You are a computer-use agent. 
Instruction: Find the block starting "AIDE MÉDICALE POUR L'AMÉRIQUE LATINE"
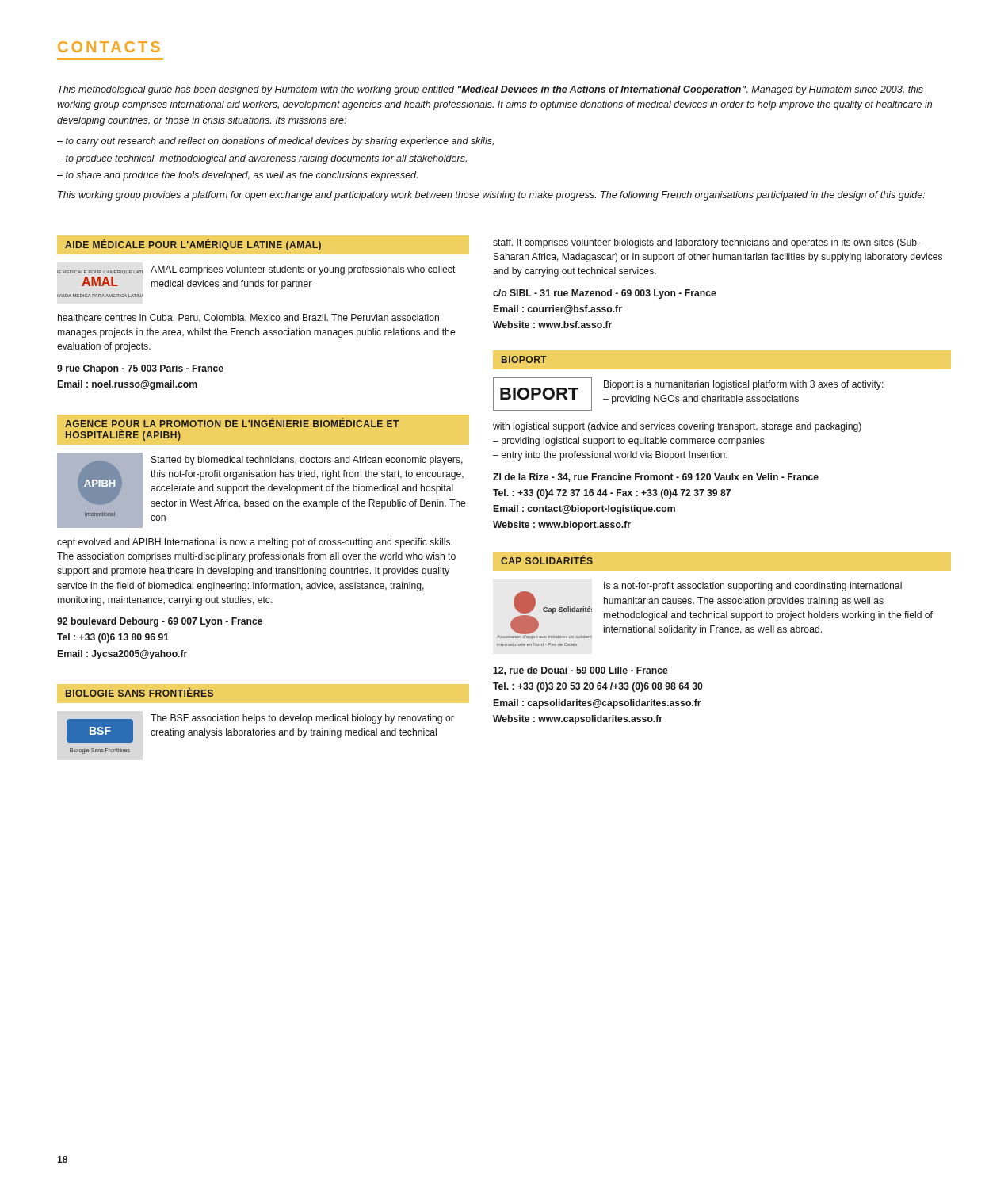[193, 245]
